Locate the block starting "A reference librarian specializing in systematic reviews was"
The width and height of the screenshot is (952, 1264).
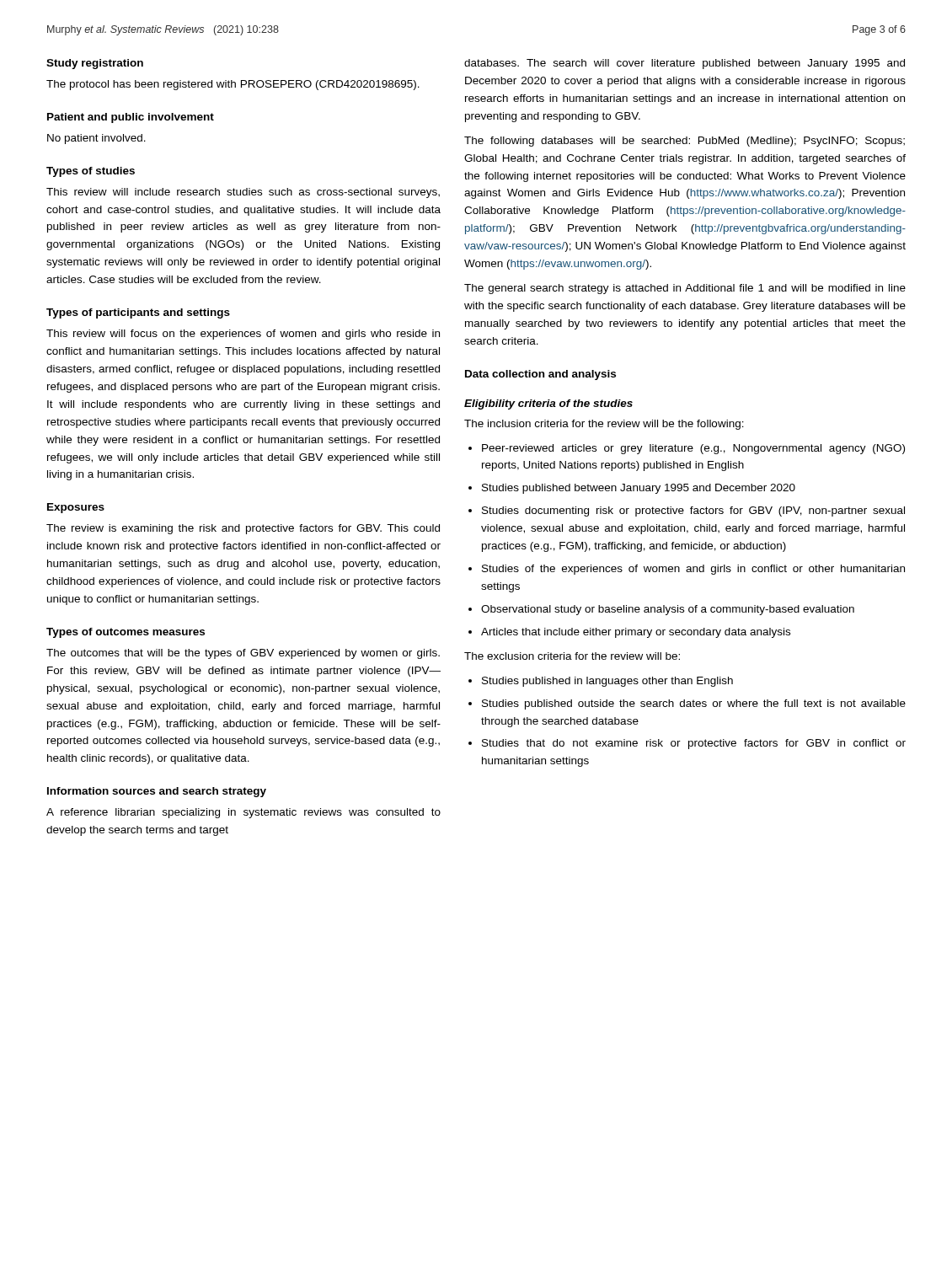243,822
